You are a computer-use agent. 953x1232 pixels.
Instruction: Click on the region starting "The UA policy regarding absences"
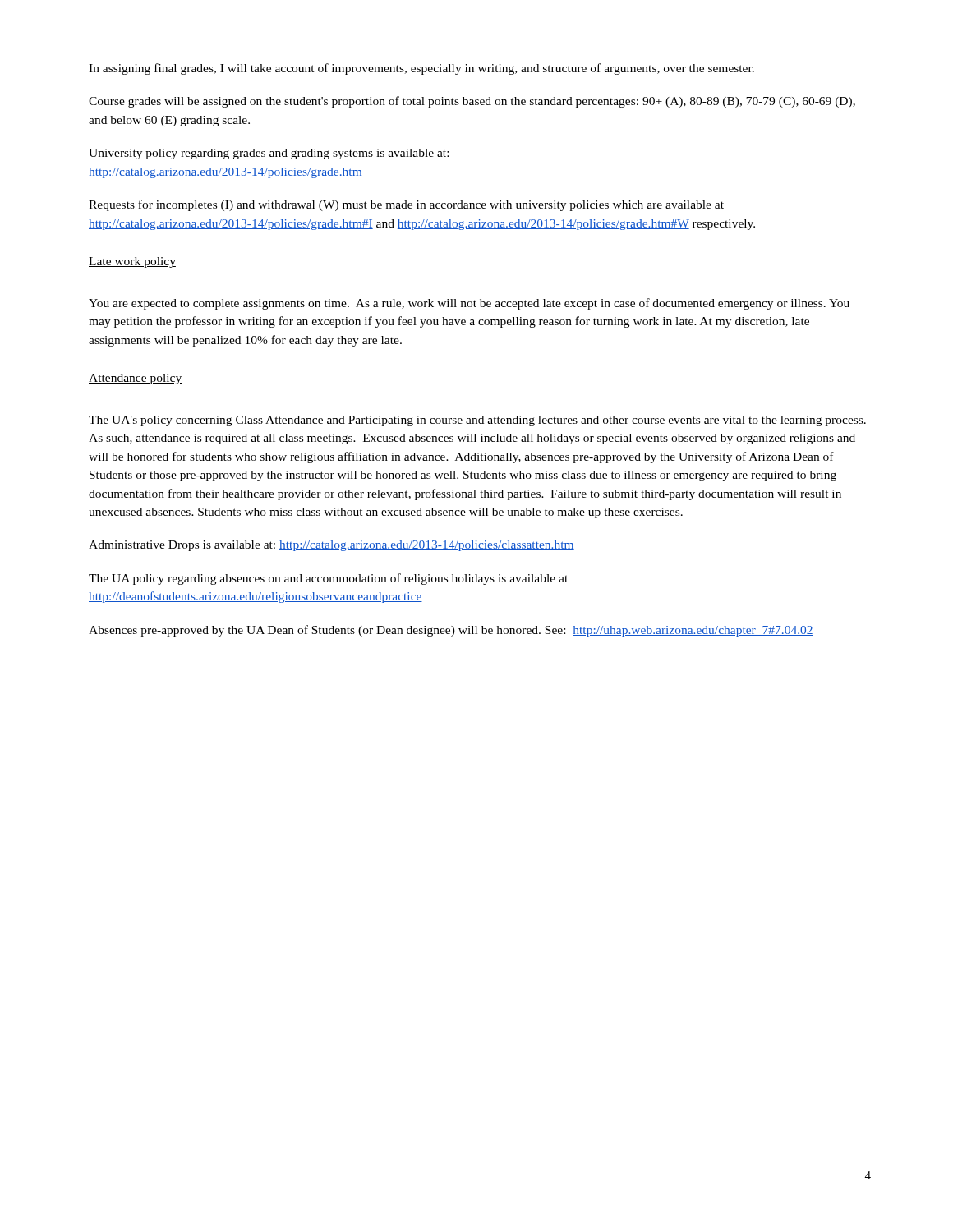click(x=328, y=587)
